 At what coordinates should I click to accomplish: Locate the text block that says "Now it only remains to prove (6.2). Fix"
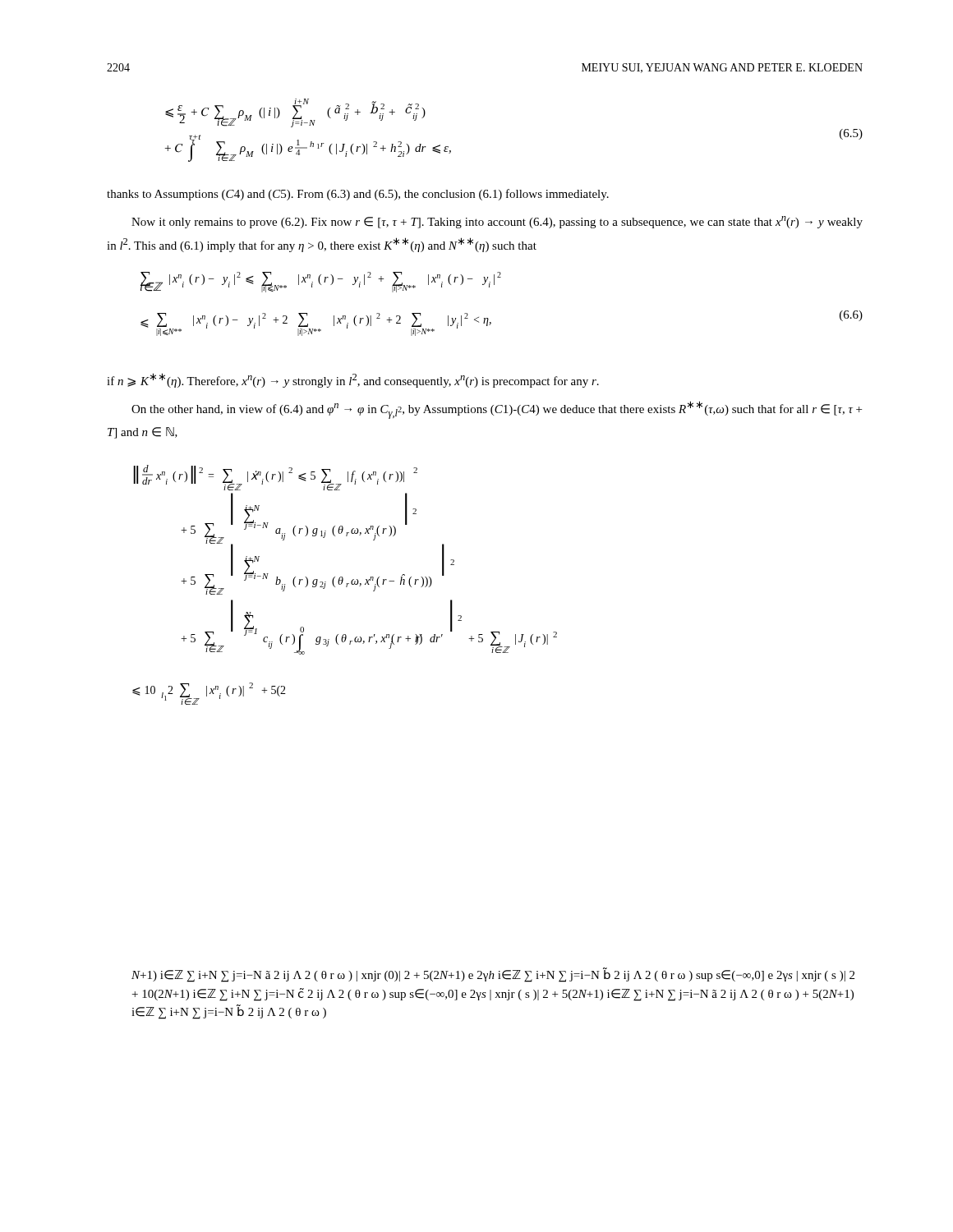485,232
